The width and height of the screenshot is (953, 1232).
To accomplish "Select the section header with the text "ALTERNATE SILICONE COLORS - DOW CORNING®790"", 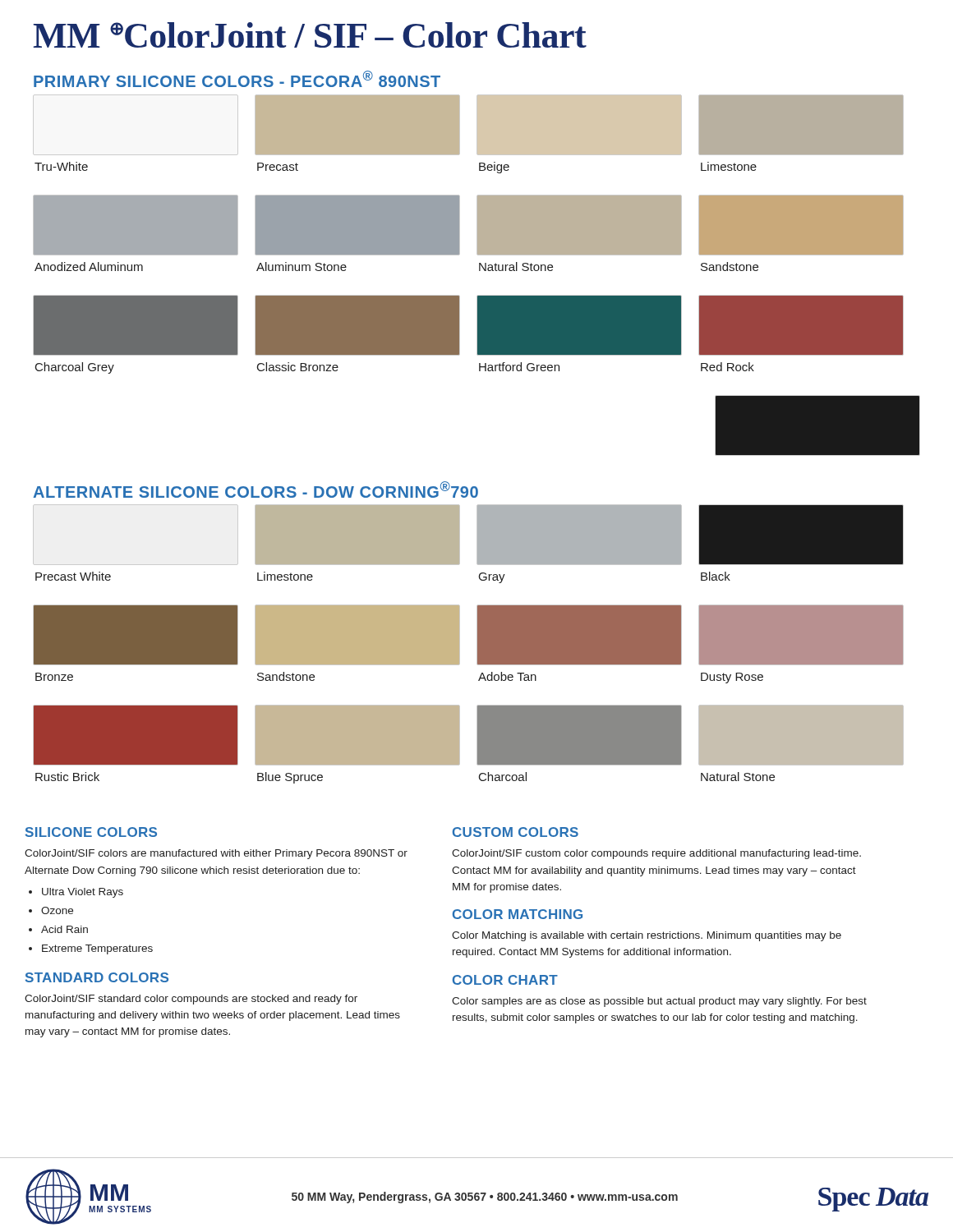I will pos(256,489).
